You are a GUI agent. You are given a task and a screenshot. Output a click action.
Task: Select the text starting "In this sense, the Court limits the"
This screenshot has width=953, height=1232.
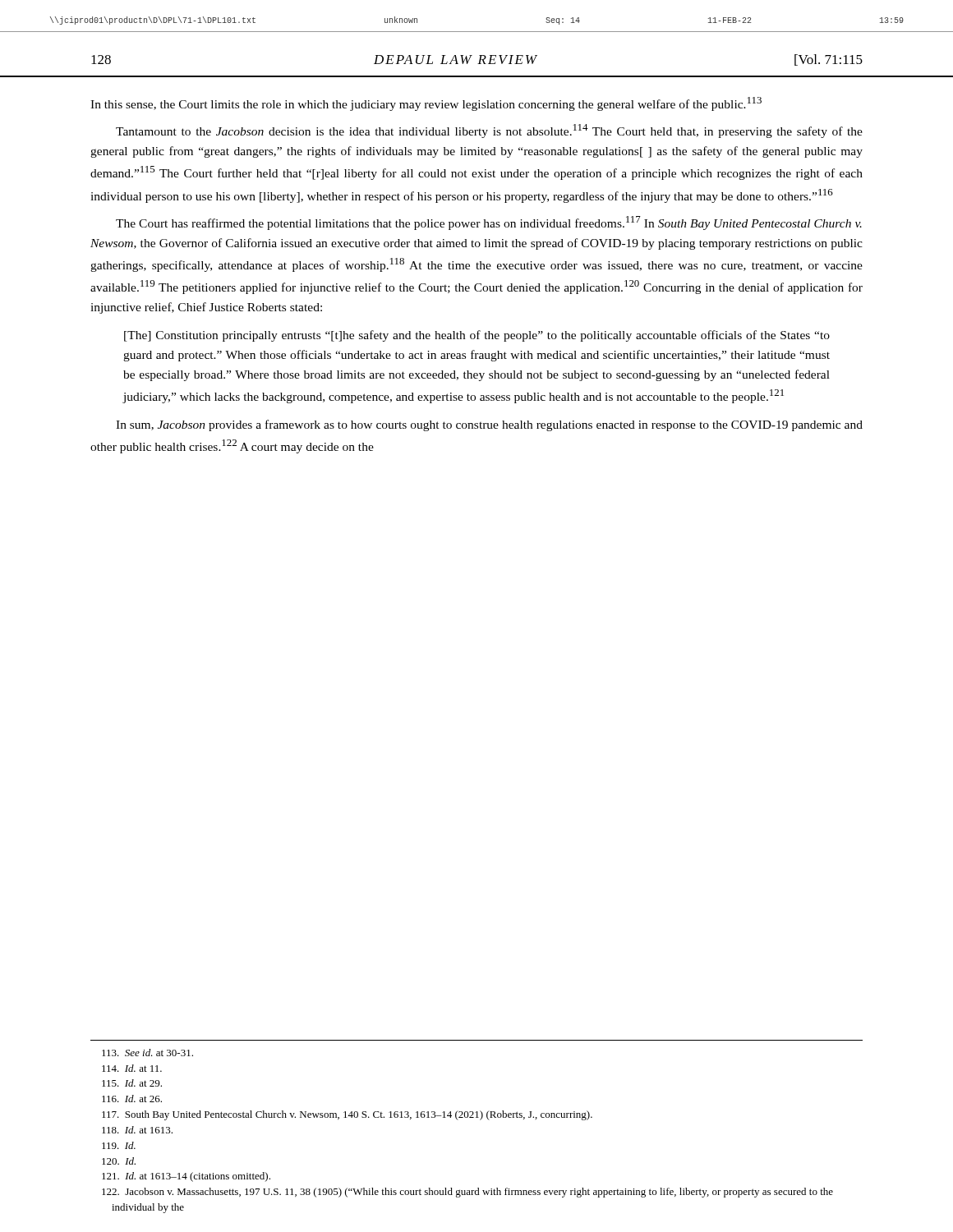point(476,103)
